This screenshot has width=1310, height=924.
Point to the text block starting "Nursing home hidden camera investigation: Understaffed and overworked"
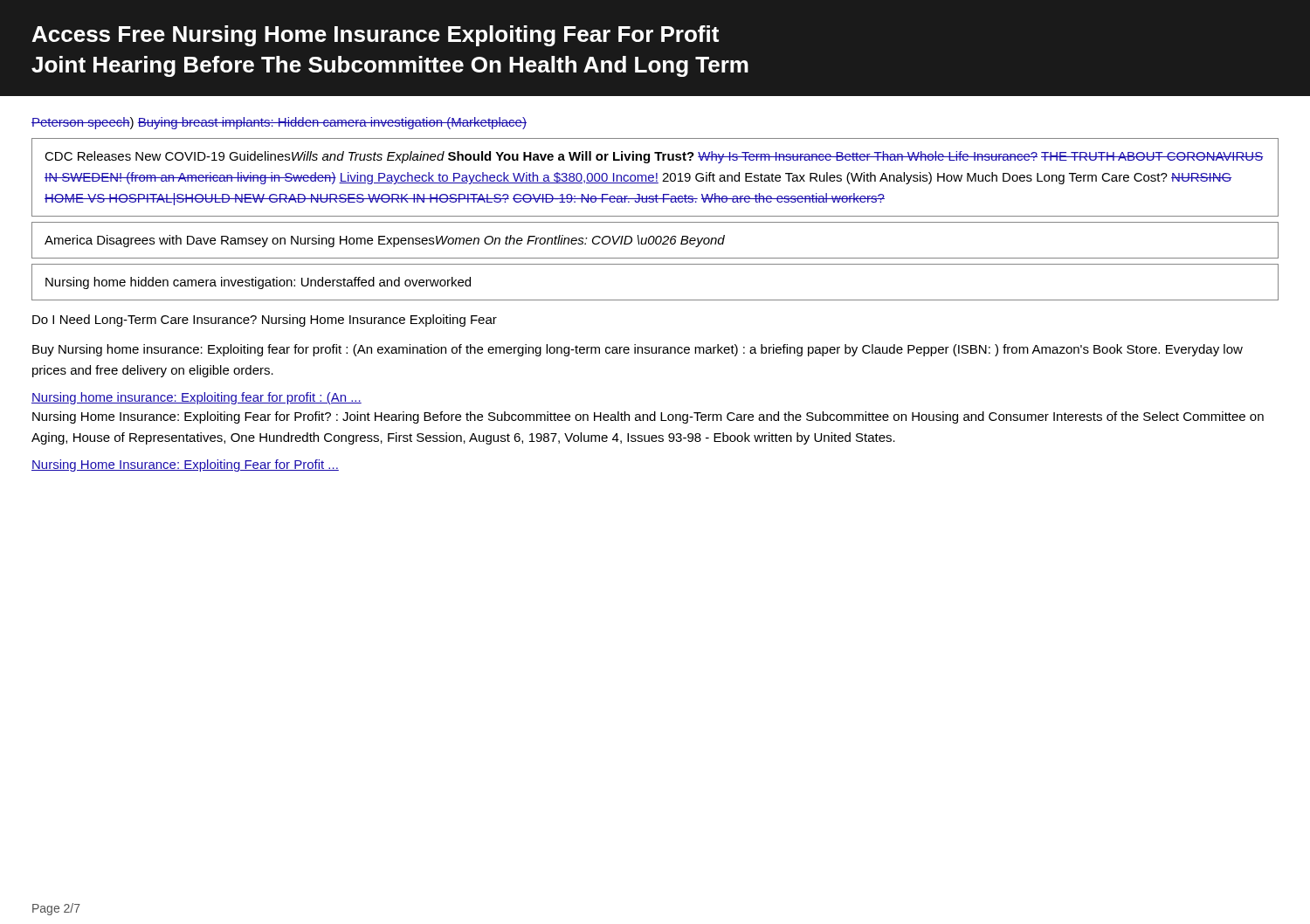click(x=258, y=283)
